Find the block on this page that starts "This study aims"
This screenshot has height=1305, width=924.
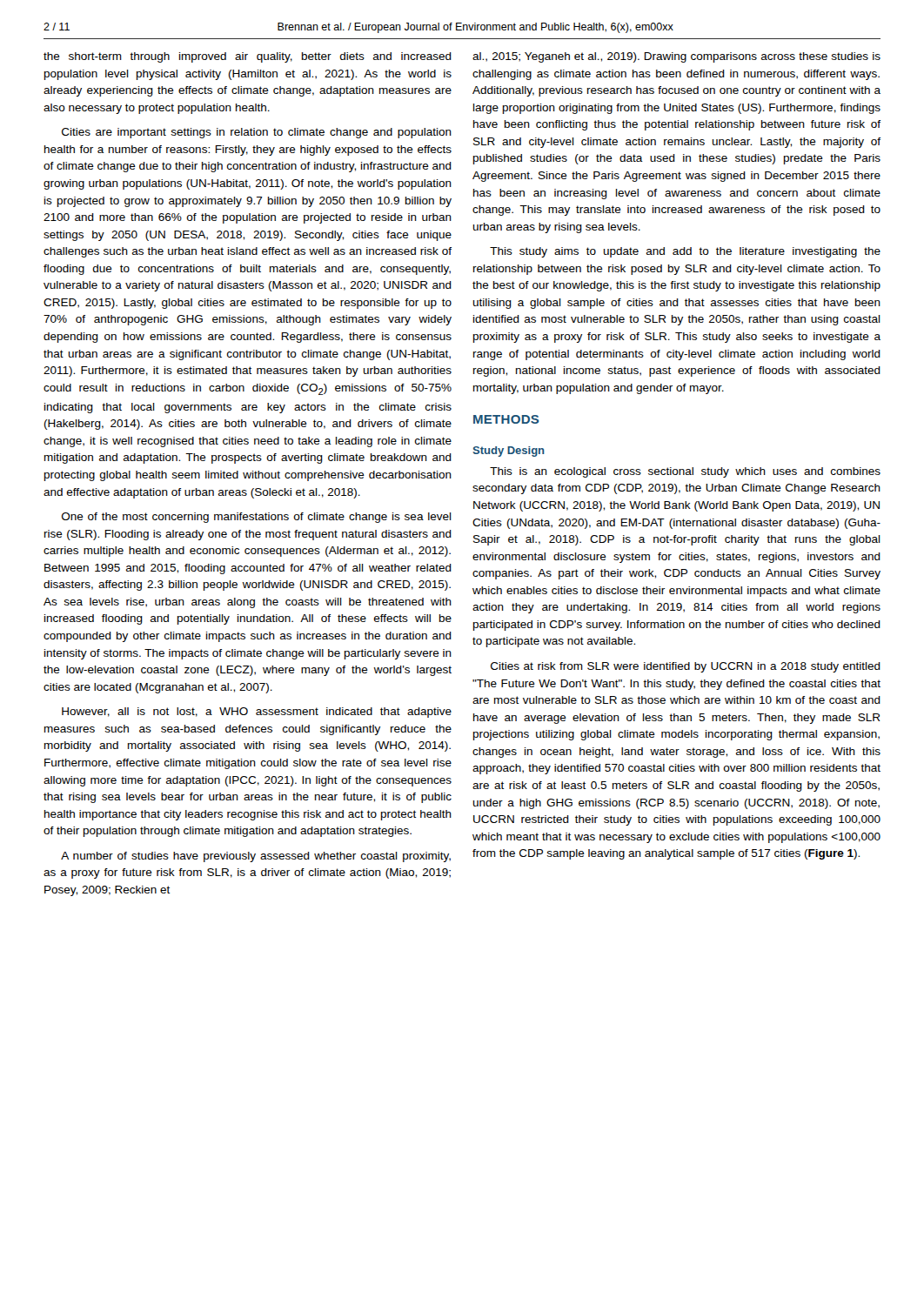tap(676, 319)
